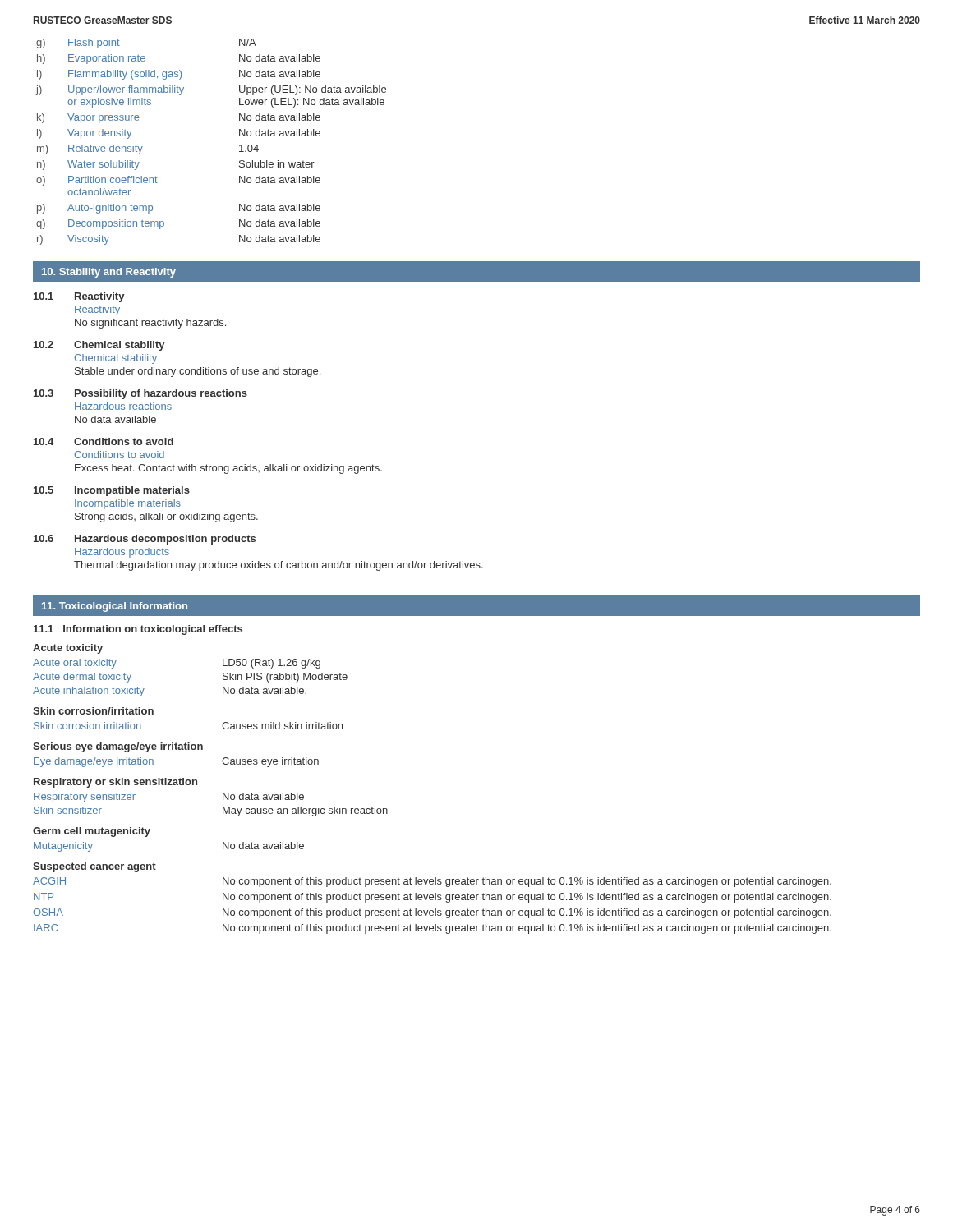The image size is (953, 1232).
Task: Click on the block starting "11. Toxicological Information"
Action: pyautogui.click(x=115, y=606)
